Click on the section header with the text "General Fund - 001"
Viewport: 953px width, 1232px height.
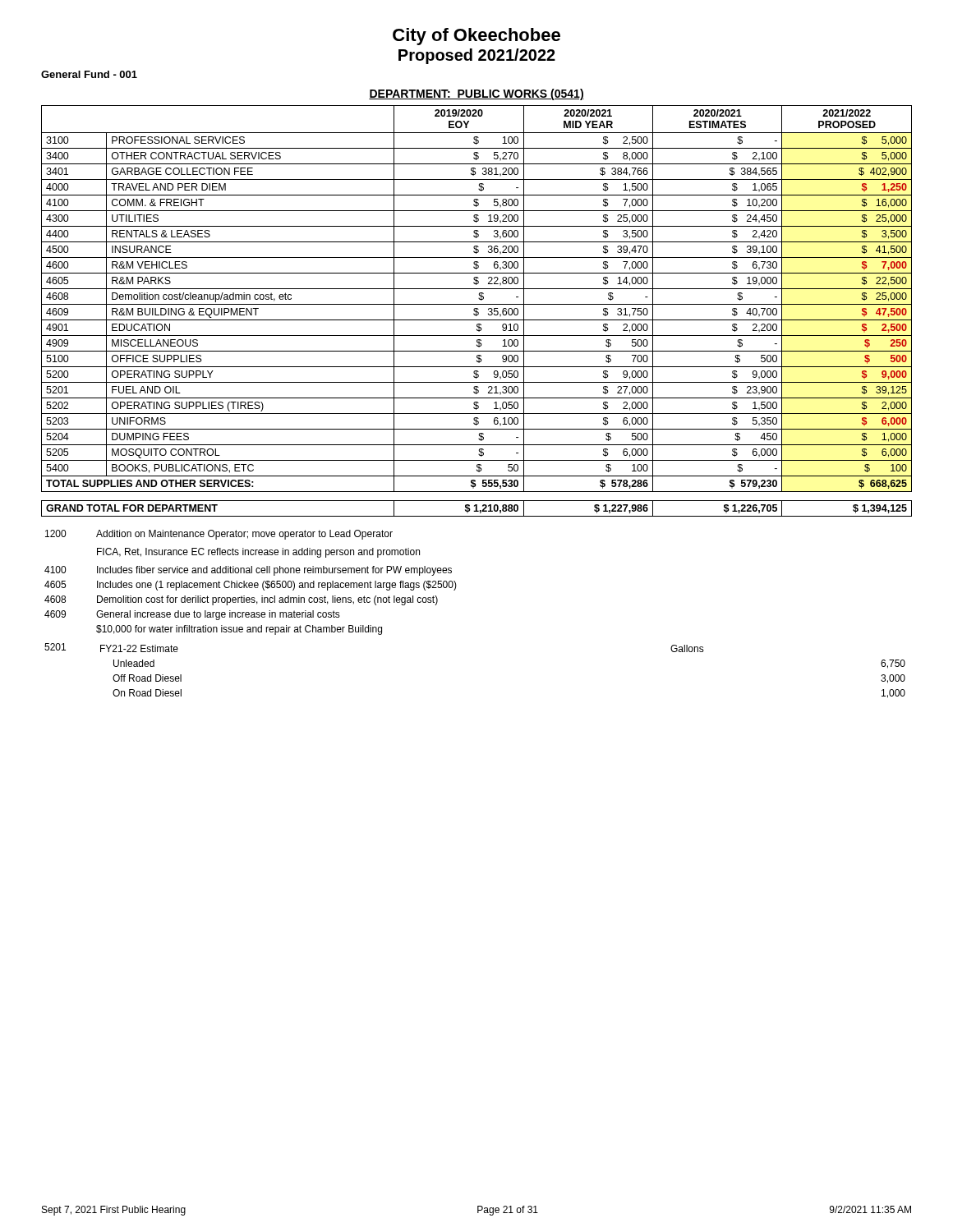(89, 74)
